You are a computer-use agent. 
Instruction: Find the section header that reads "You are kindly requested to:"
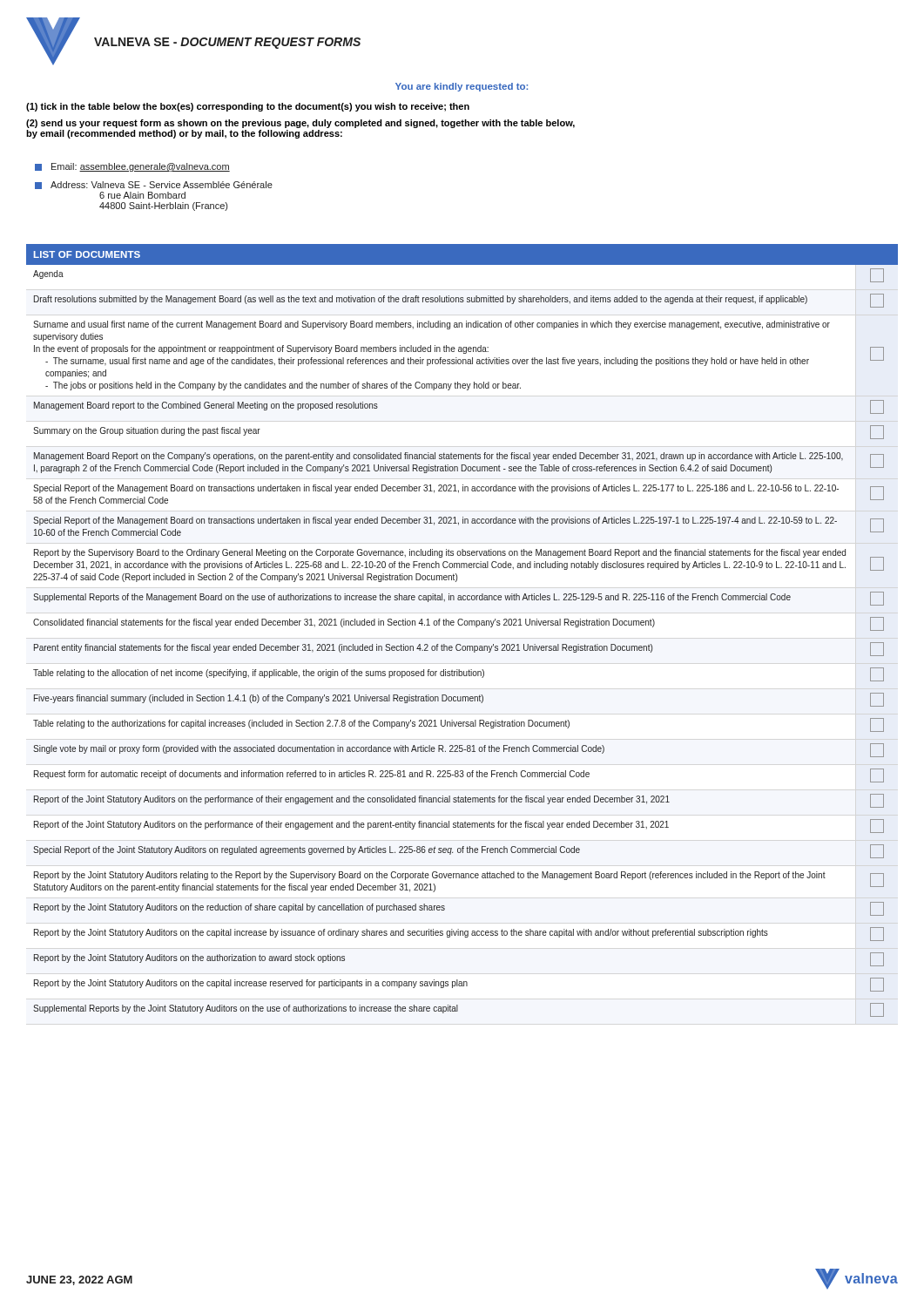[x=462, y=86]
